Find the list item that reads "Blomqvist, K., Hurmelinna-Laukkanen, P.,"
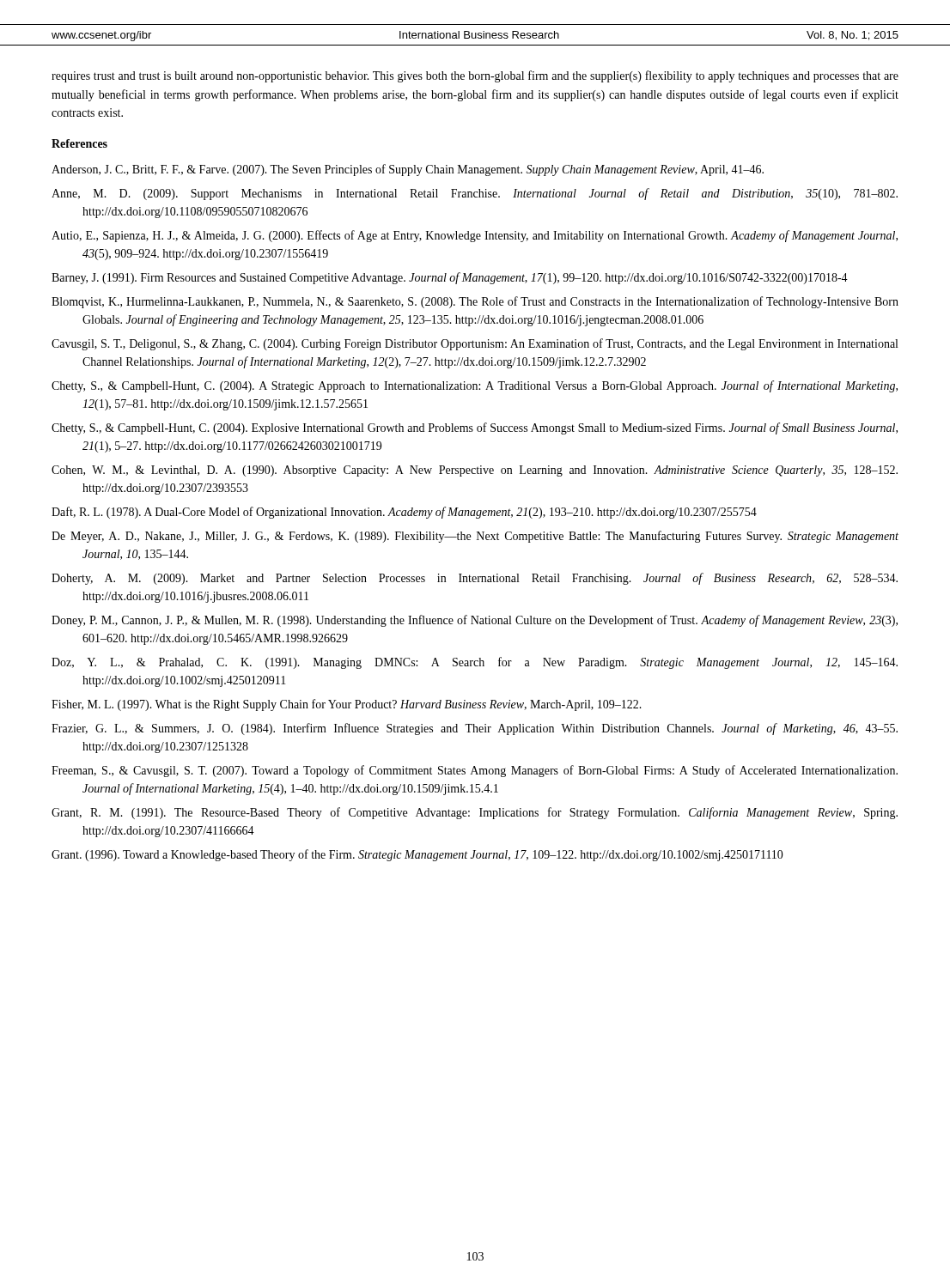This screenshot has height=1288, width=950. coord(475,311)
